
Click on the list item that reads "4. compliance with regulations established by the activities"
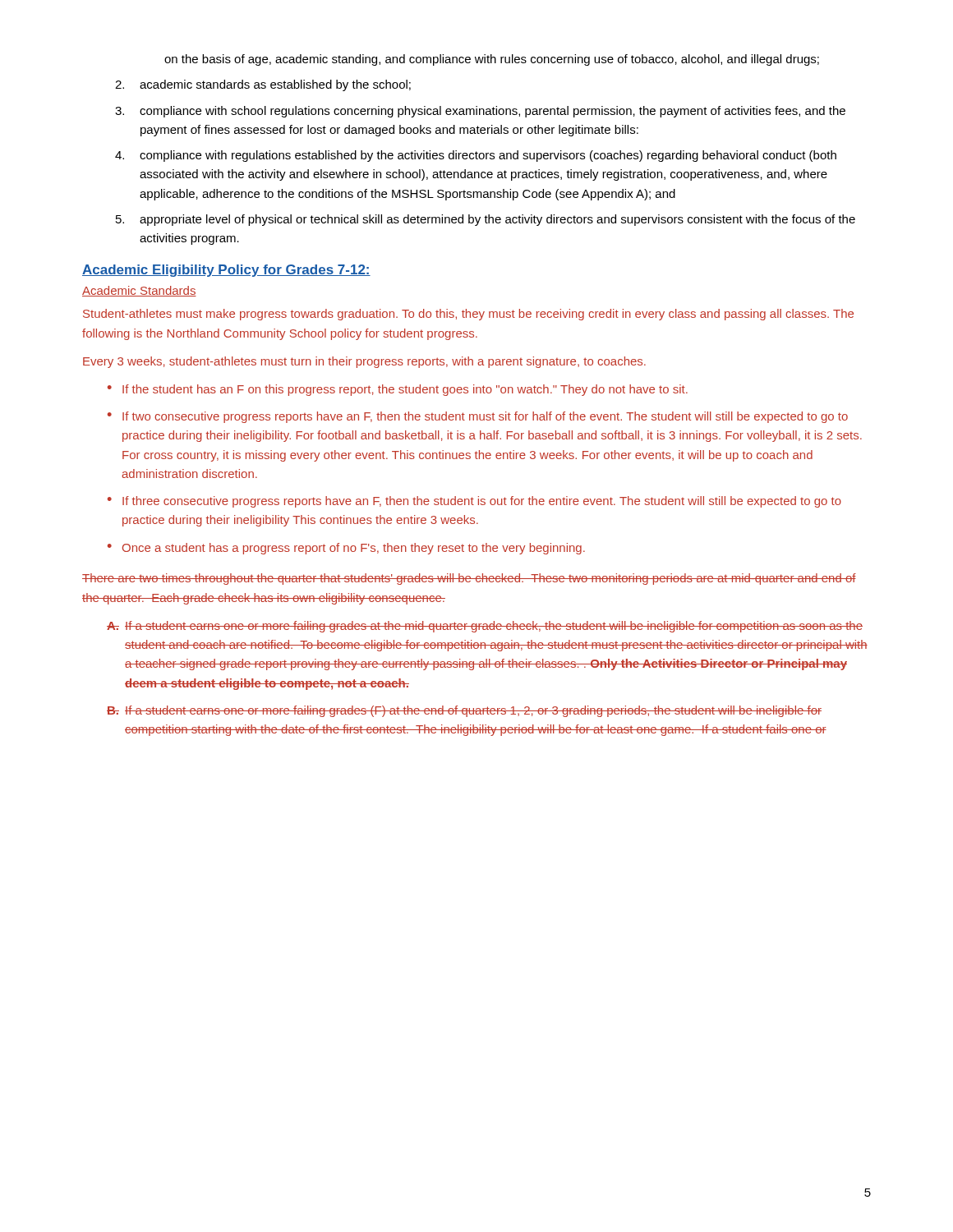(493, 174)
